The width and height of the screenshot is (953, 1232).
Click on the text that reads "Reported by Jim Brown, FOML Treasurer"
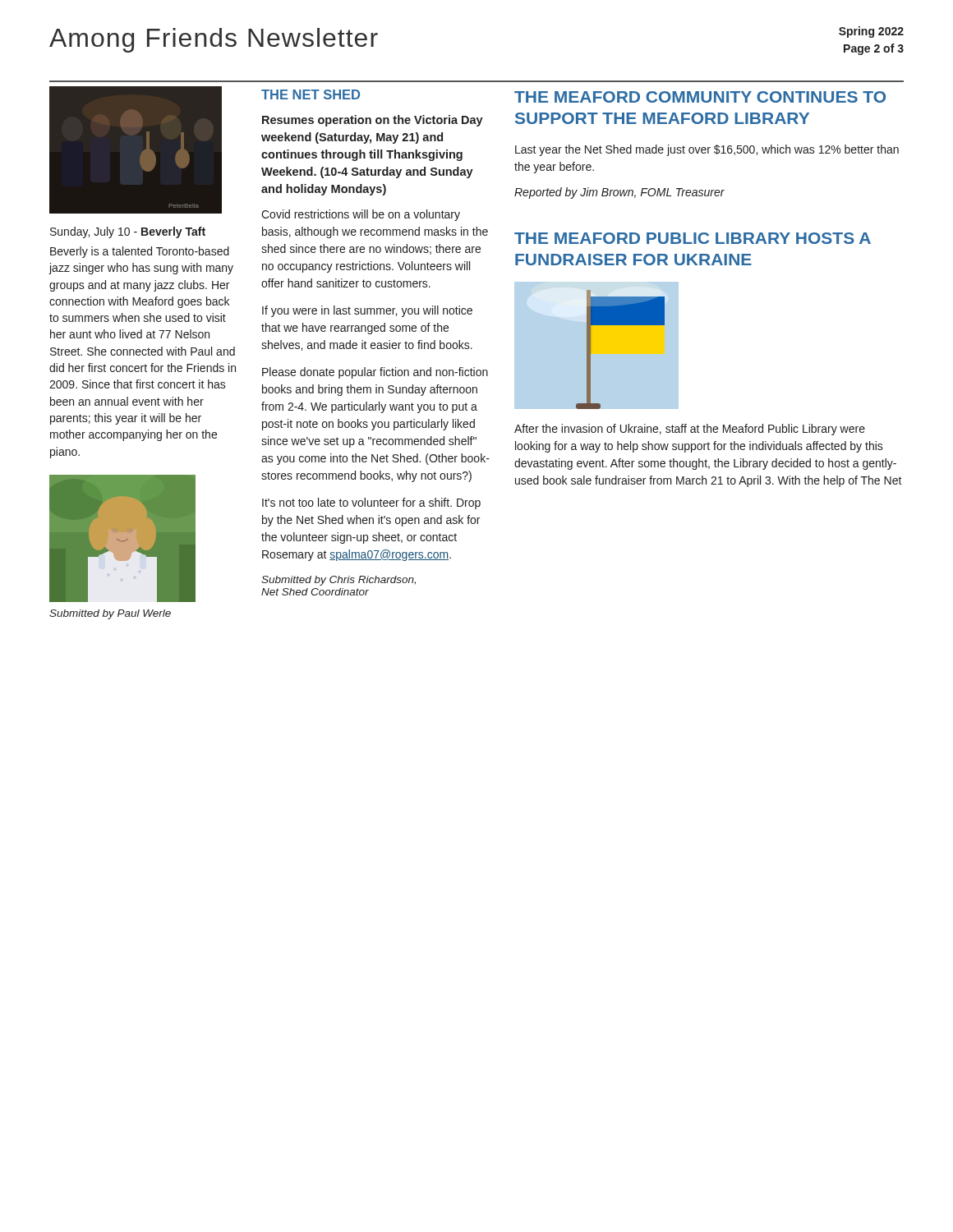pos(619,192)
